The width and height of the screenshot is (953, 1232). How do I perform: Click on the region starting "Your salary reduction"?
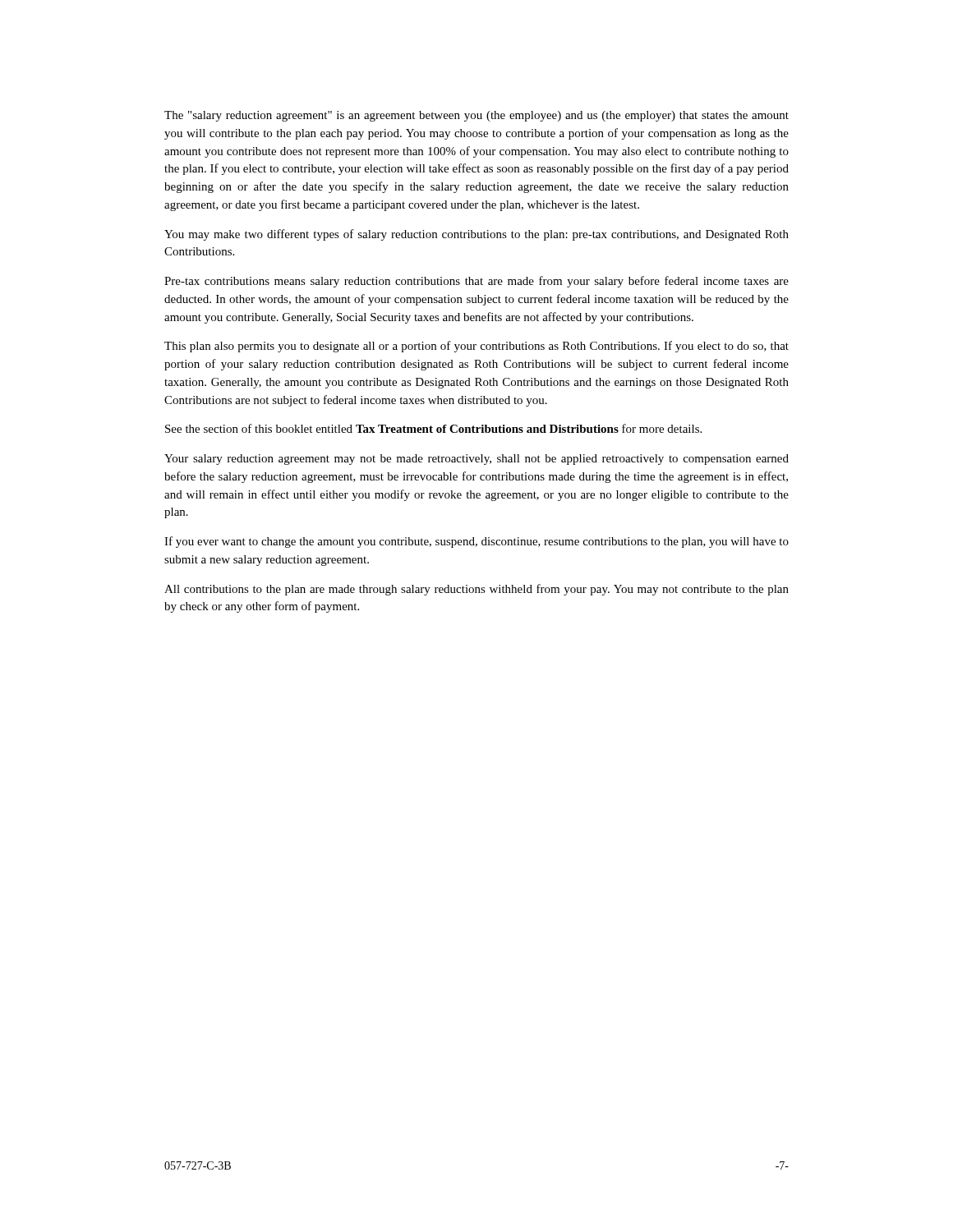point(476,485)
